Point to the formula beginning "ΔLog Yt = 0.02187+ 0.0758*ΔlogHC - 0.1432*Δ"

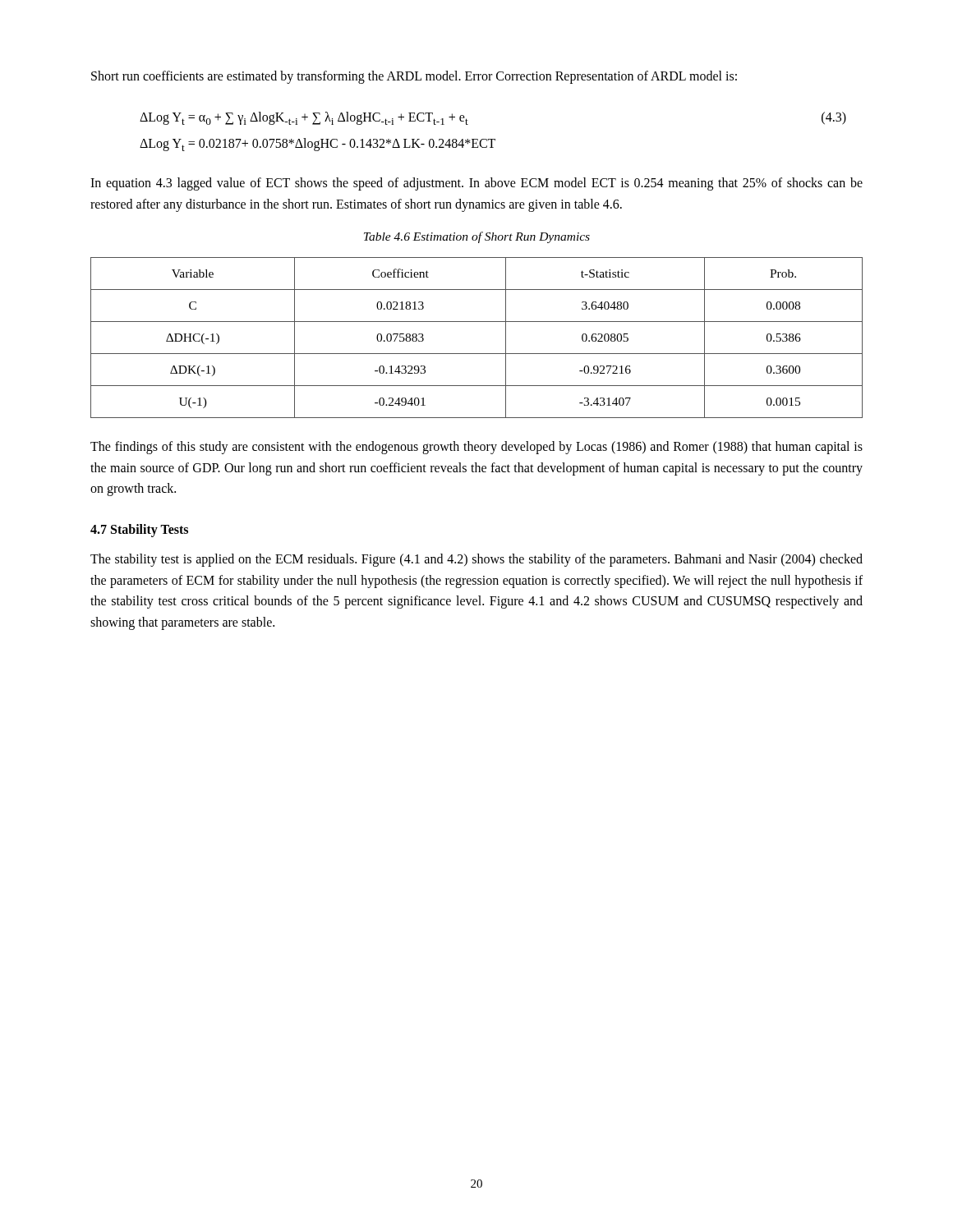pyautogui.click(x=318, y=145)
